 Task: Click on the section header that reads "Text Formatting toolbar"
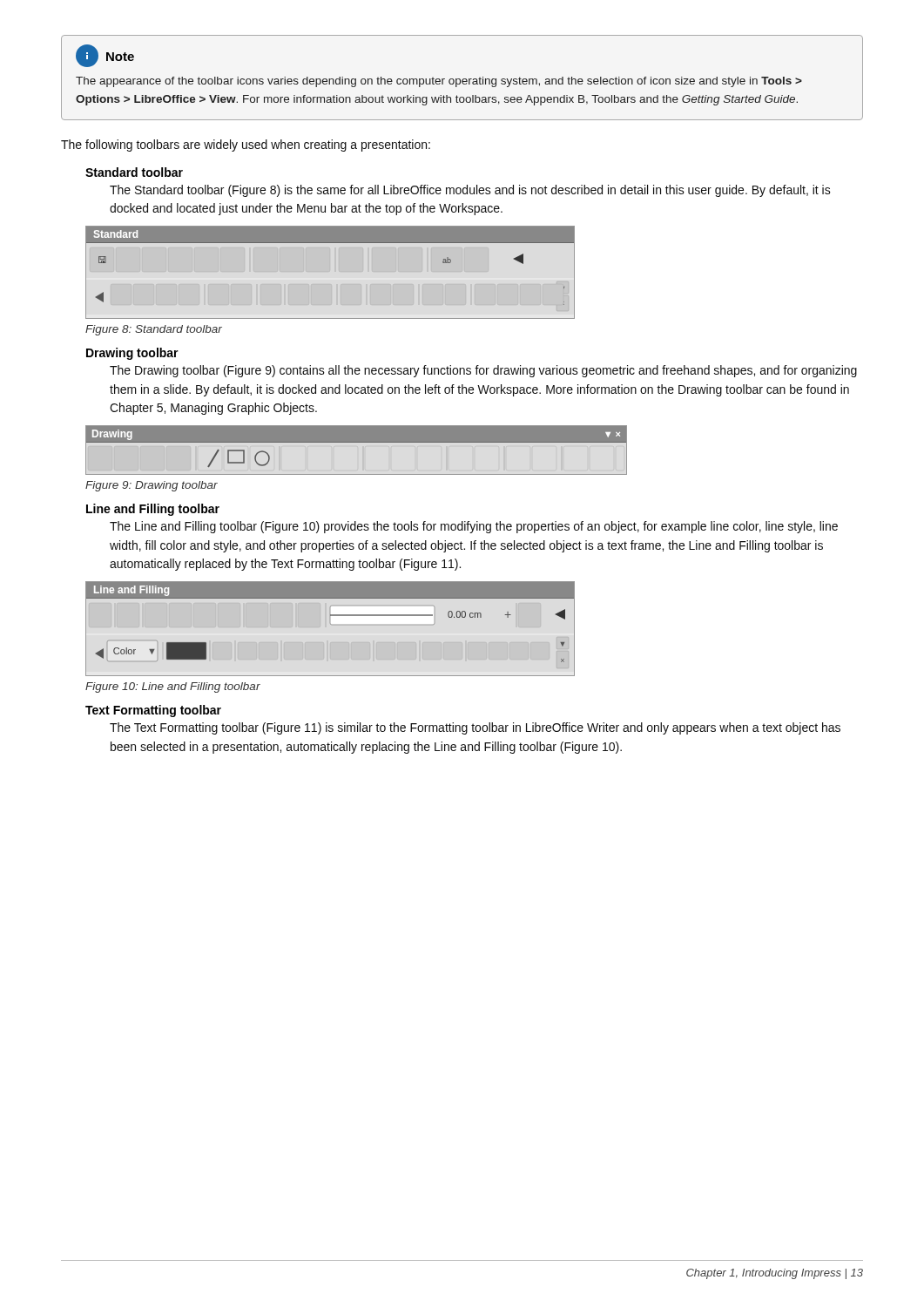153,710
